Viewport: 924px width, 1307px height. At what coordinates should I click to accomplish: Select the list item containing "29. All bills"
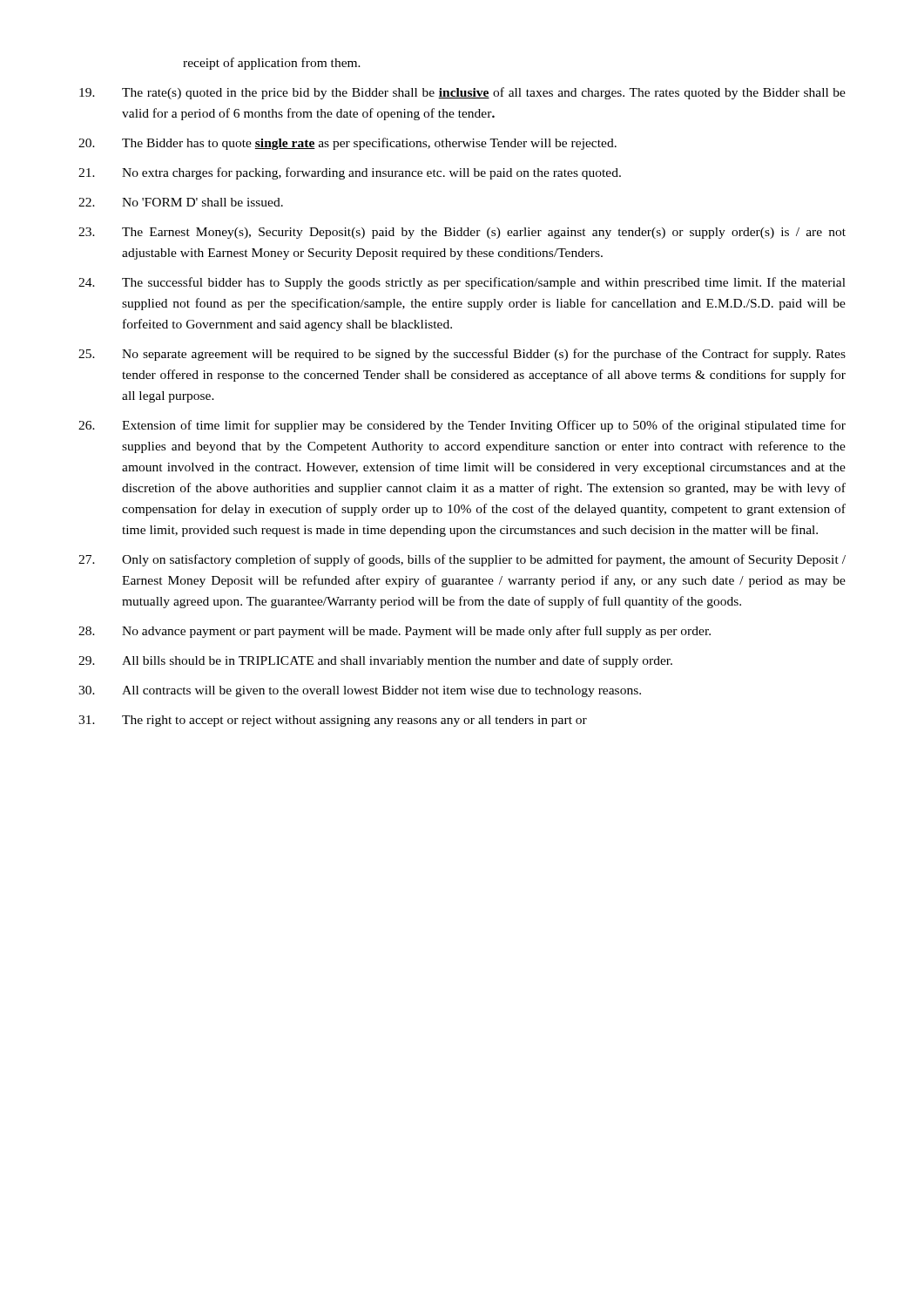(462, 661)
